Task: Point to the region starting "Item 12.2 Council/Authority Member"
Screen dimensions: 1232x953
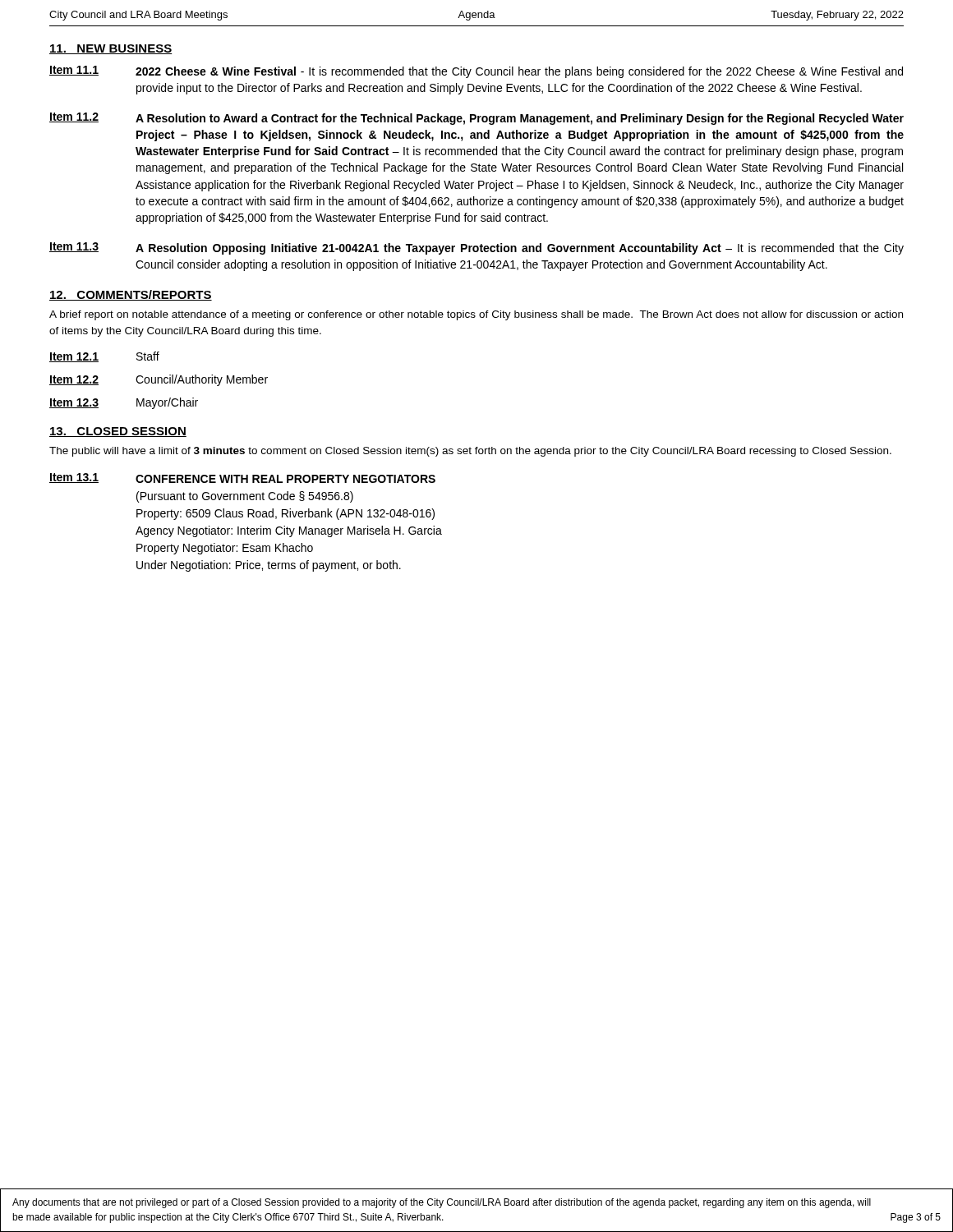Action: 159,380
